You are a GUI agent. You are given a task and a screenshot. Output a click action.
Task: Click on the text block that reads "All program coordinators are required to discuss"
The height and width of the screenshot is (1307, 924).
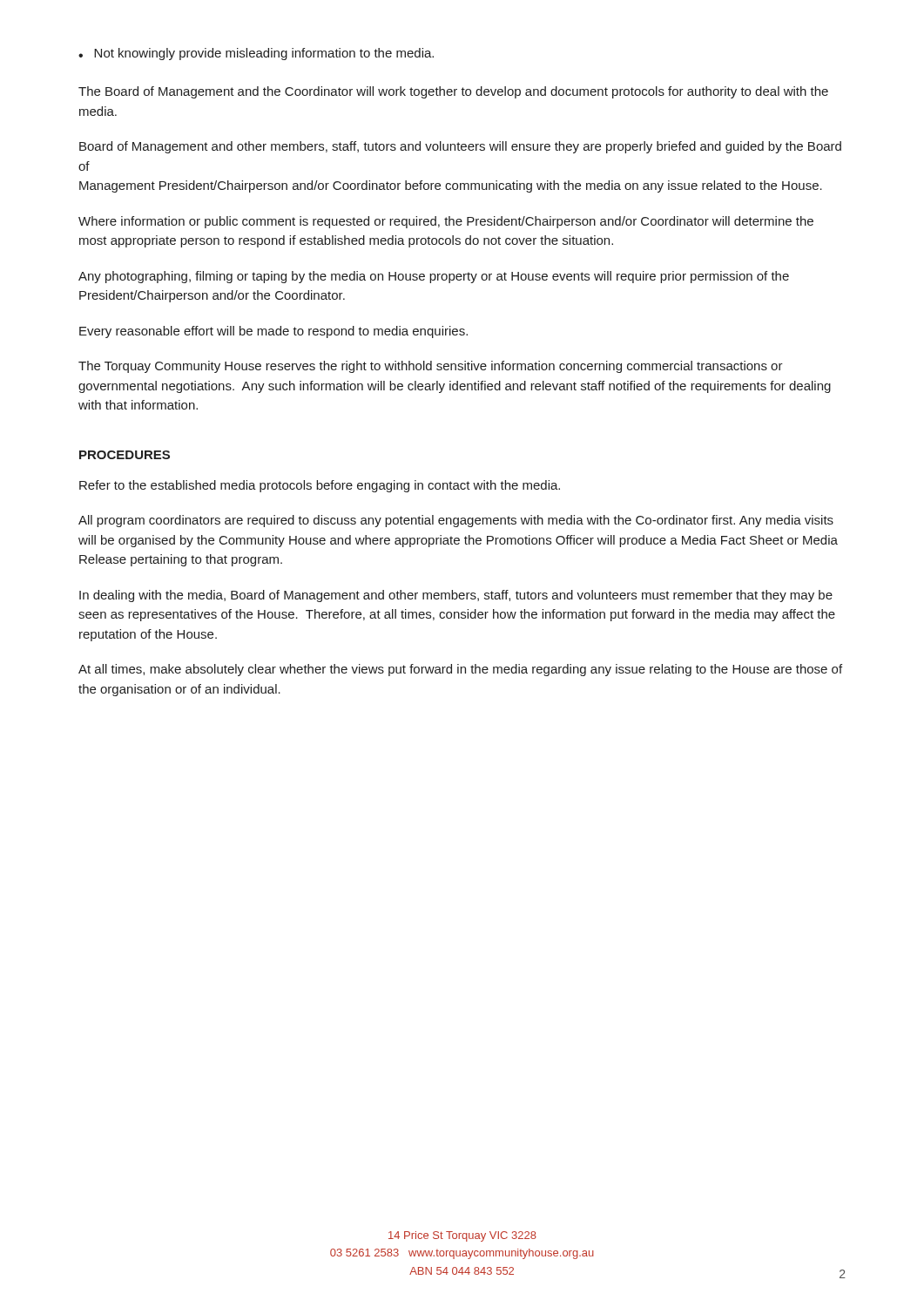tap(458, 539)
